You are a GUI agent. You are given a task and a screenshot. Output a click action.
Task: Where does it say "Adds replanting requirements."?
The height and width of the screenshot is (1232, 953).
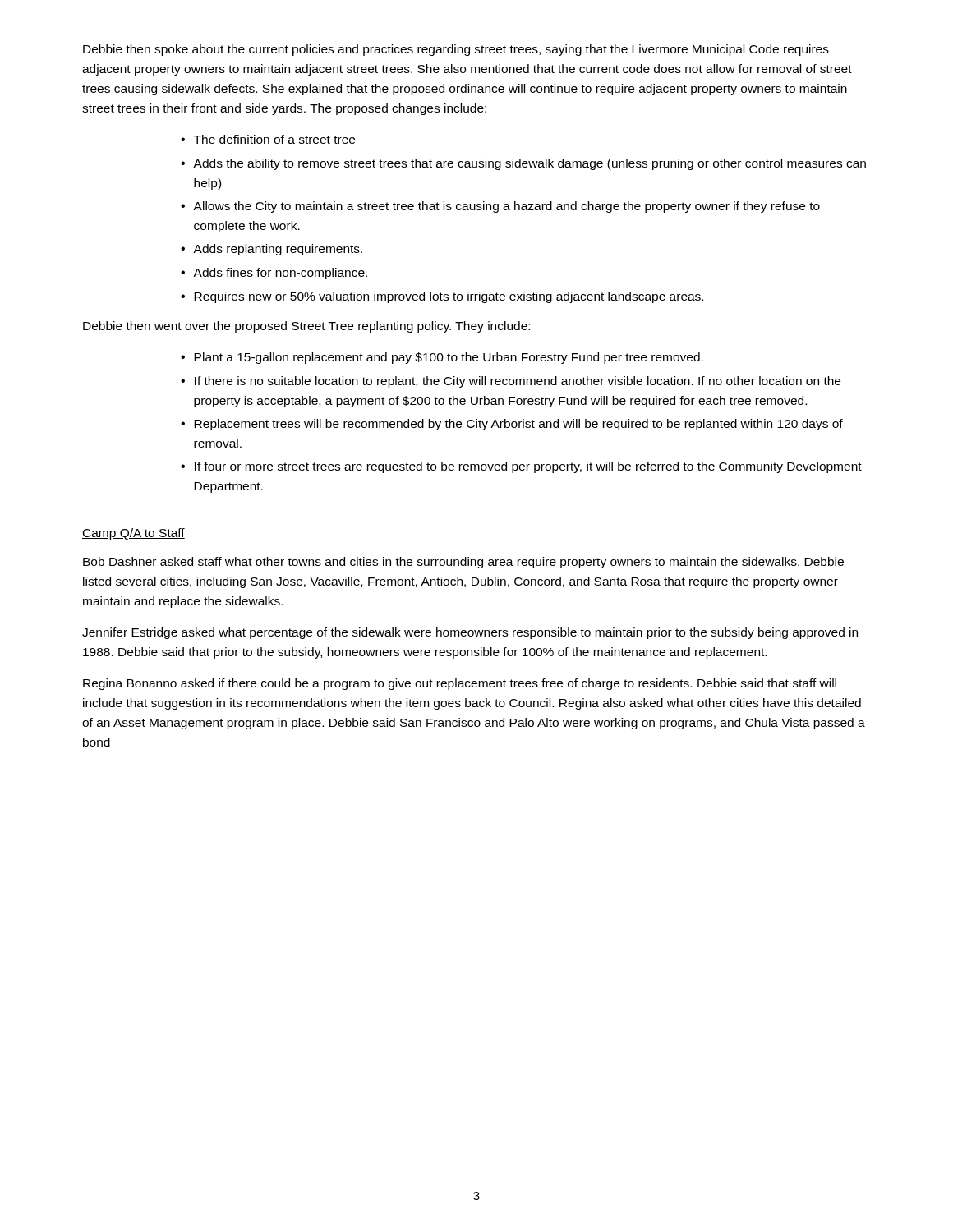(279, 248)
